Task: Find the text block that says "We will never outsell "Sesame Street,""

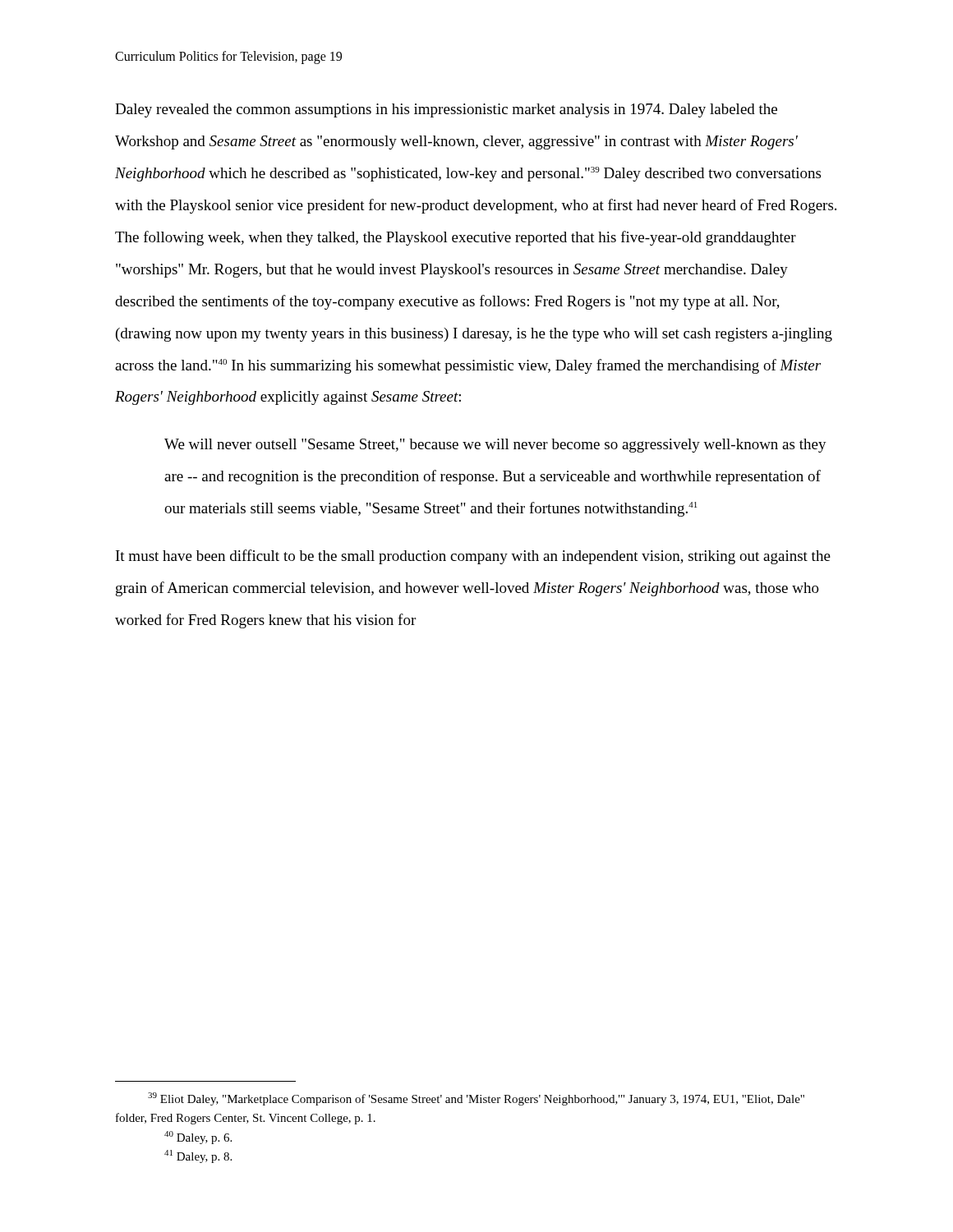Action: pyautogui.click(x=501, y=477)
